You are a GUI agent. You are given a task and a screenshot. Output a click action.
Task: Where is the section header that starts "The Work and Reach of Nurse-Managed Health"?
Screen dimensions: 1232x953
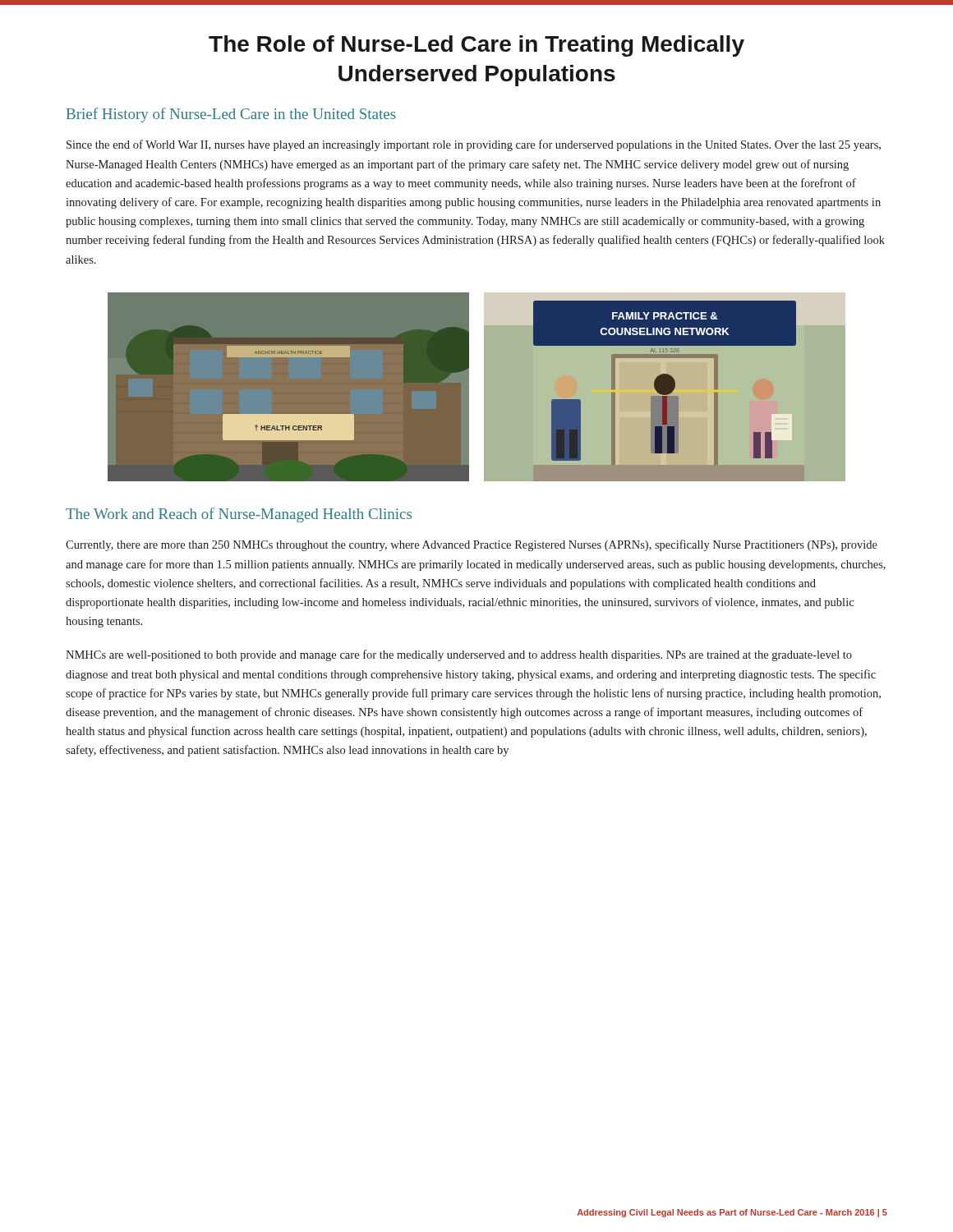[239, 515]
